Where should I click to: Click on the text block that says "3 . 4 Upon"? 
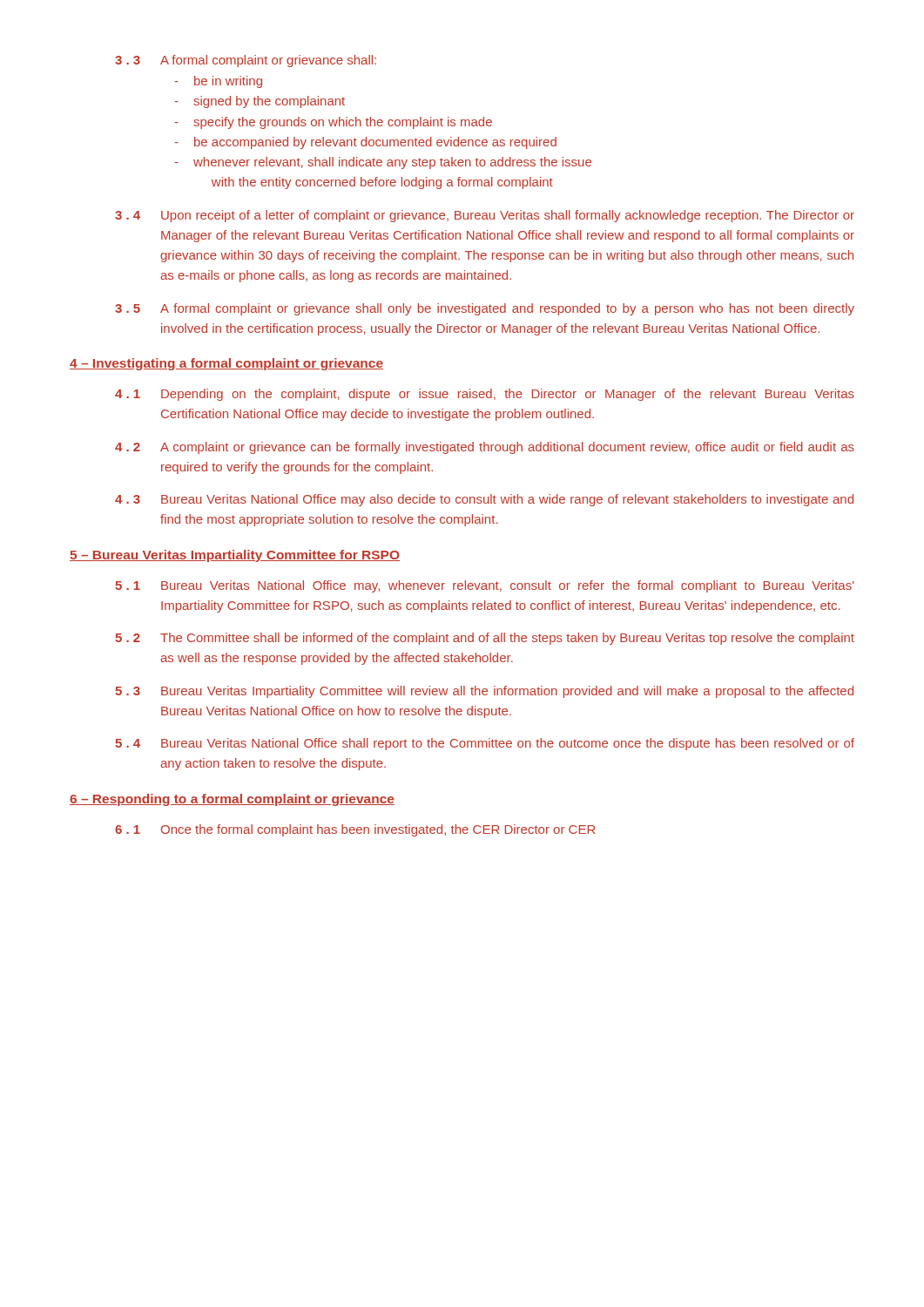point(485,245)
